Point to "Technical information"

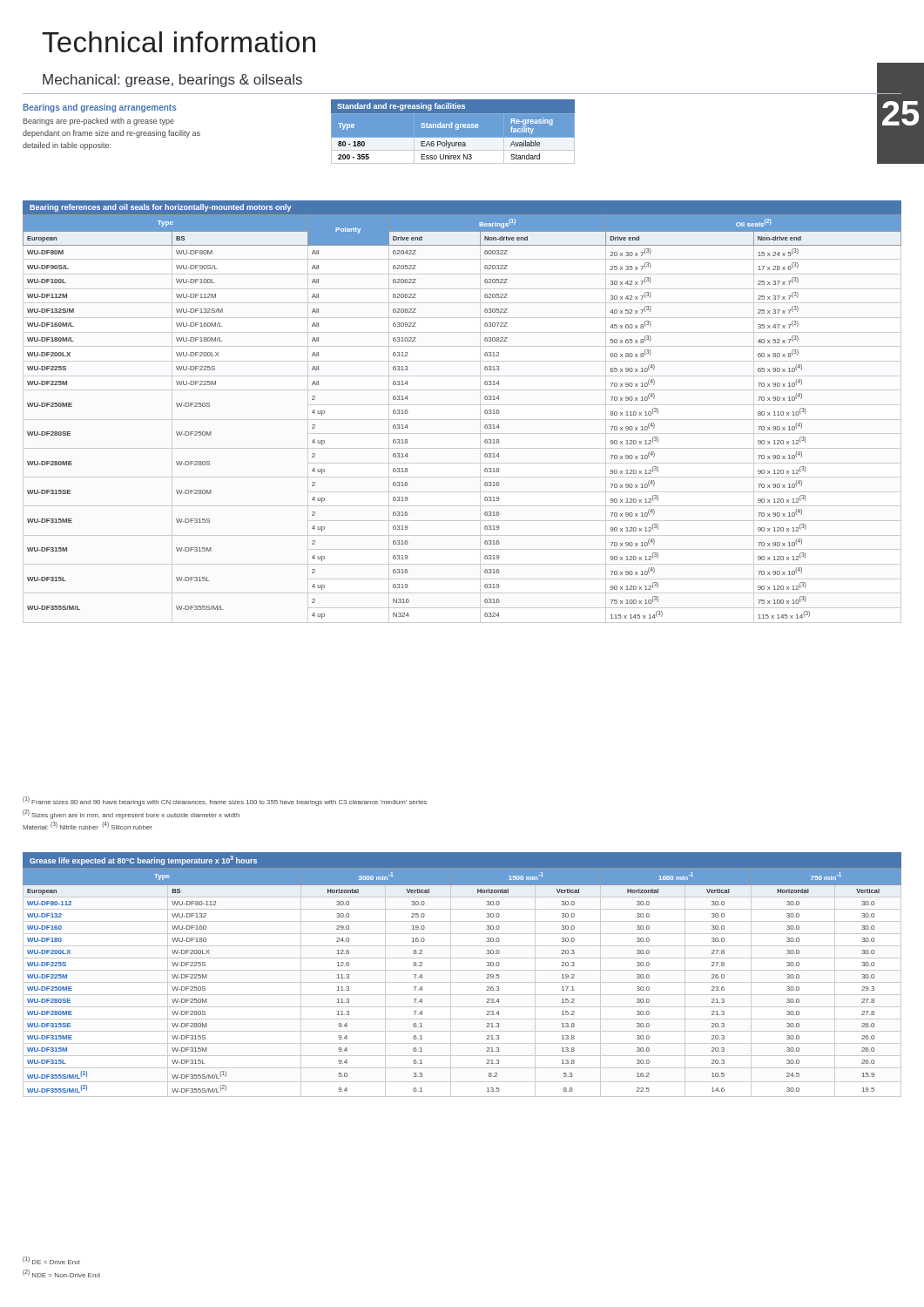tap(180, 42)
